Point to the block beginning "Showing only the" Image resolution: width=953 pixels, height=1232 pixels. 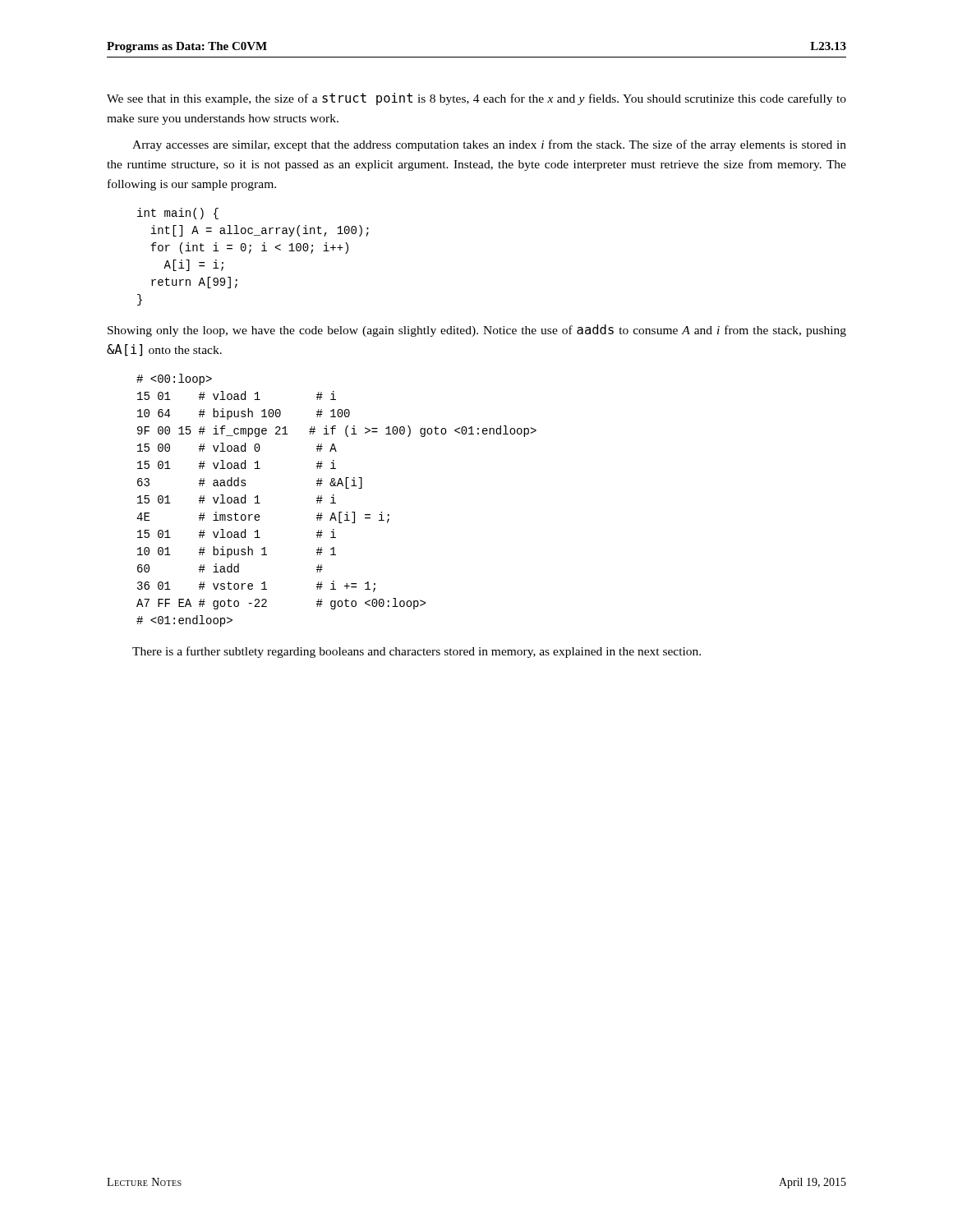[x=476, y=340]
